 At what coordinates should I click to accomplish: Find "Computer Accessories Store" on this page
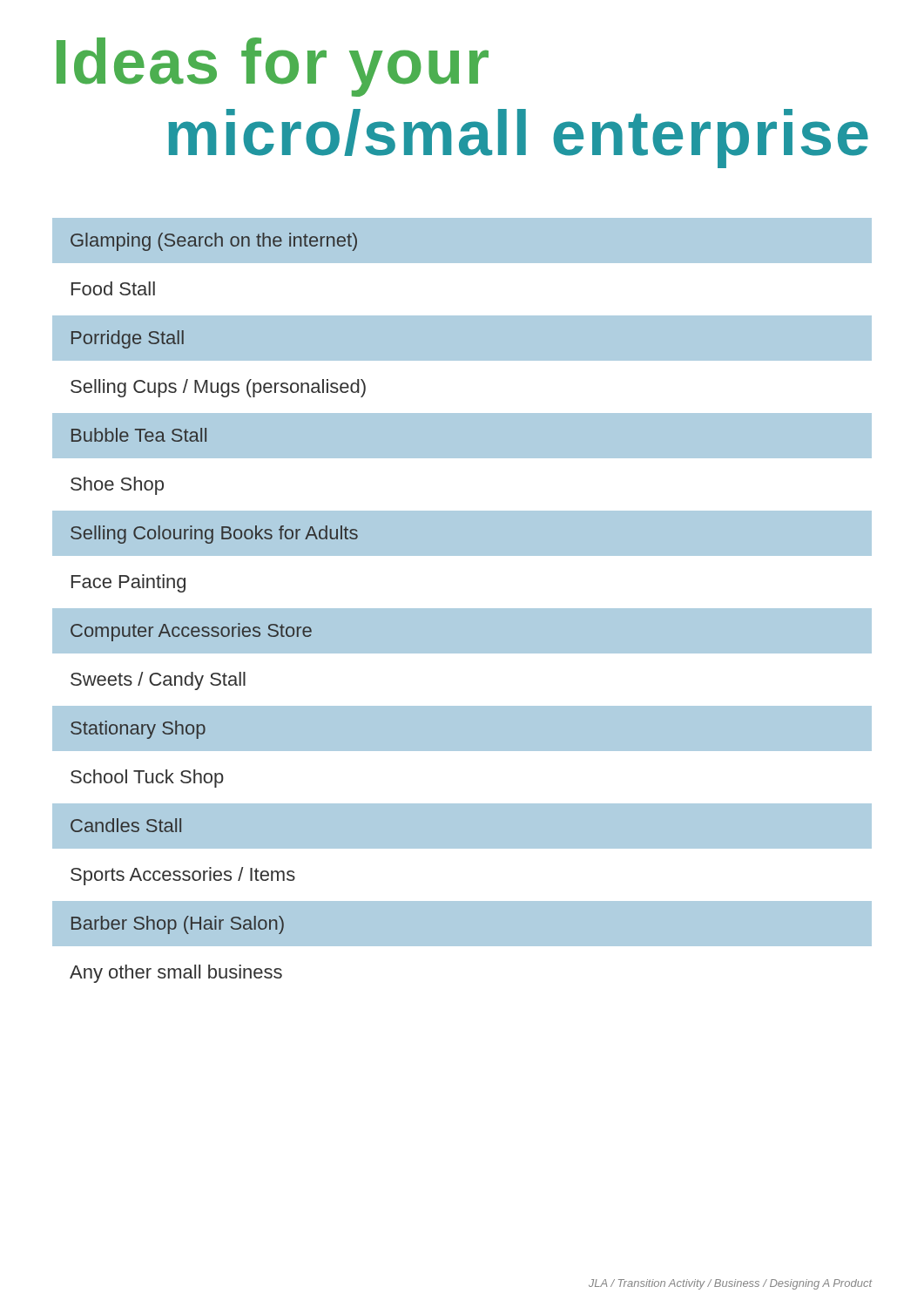click(191, 630)
